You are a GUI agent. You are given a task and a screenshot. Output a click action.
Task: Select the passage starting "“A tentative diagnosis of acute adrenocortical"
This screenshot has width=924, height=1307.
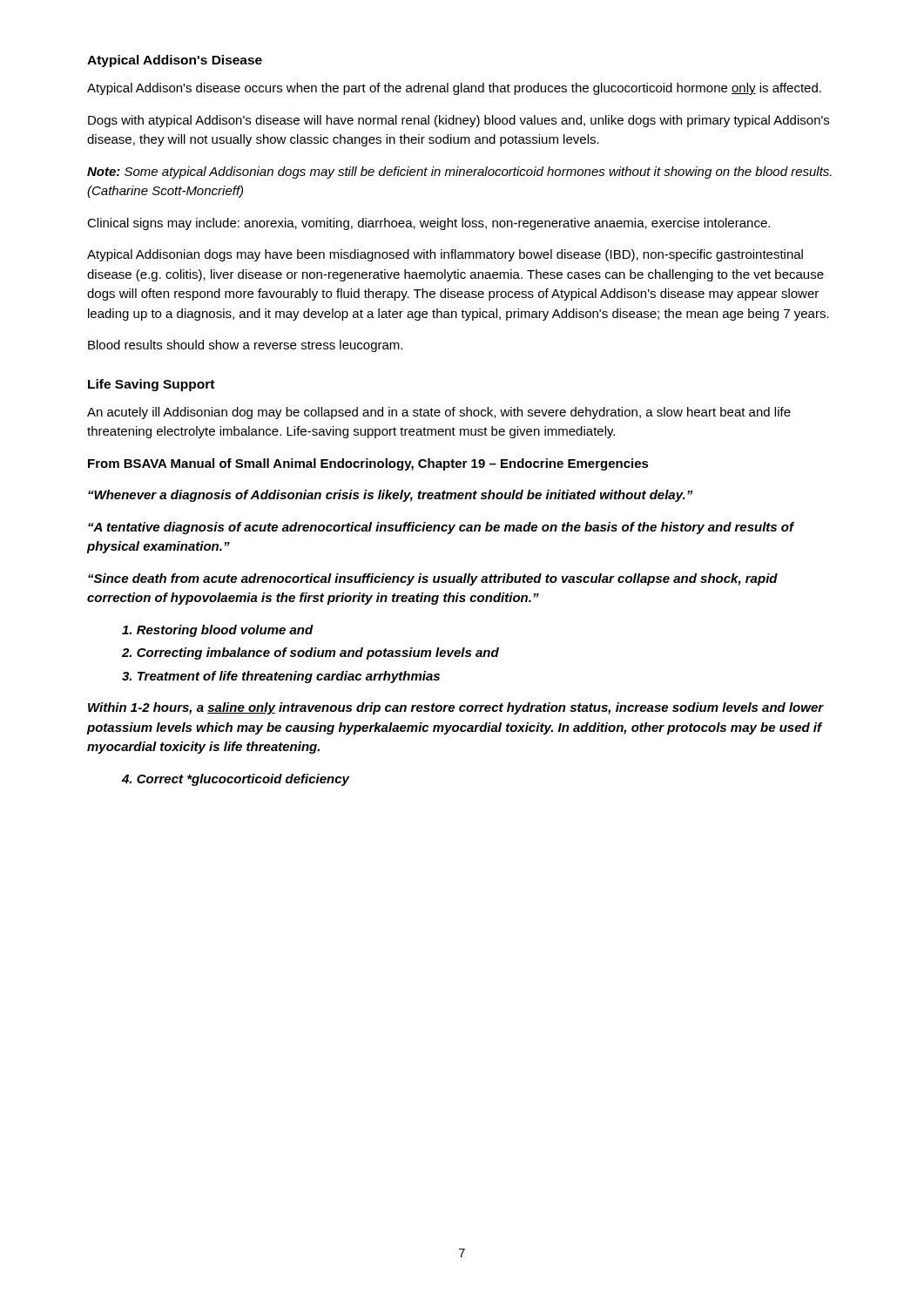point(440,536)
